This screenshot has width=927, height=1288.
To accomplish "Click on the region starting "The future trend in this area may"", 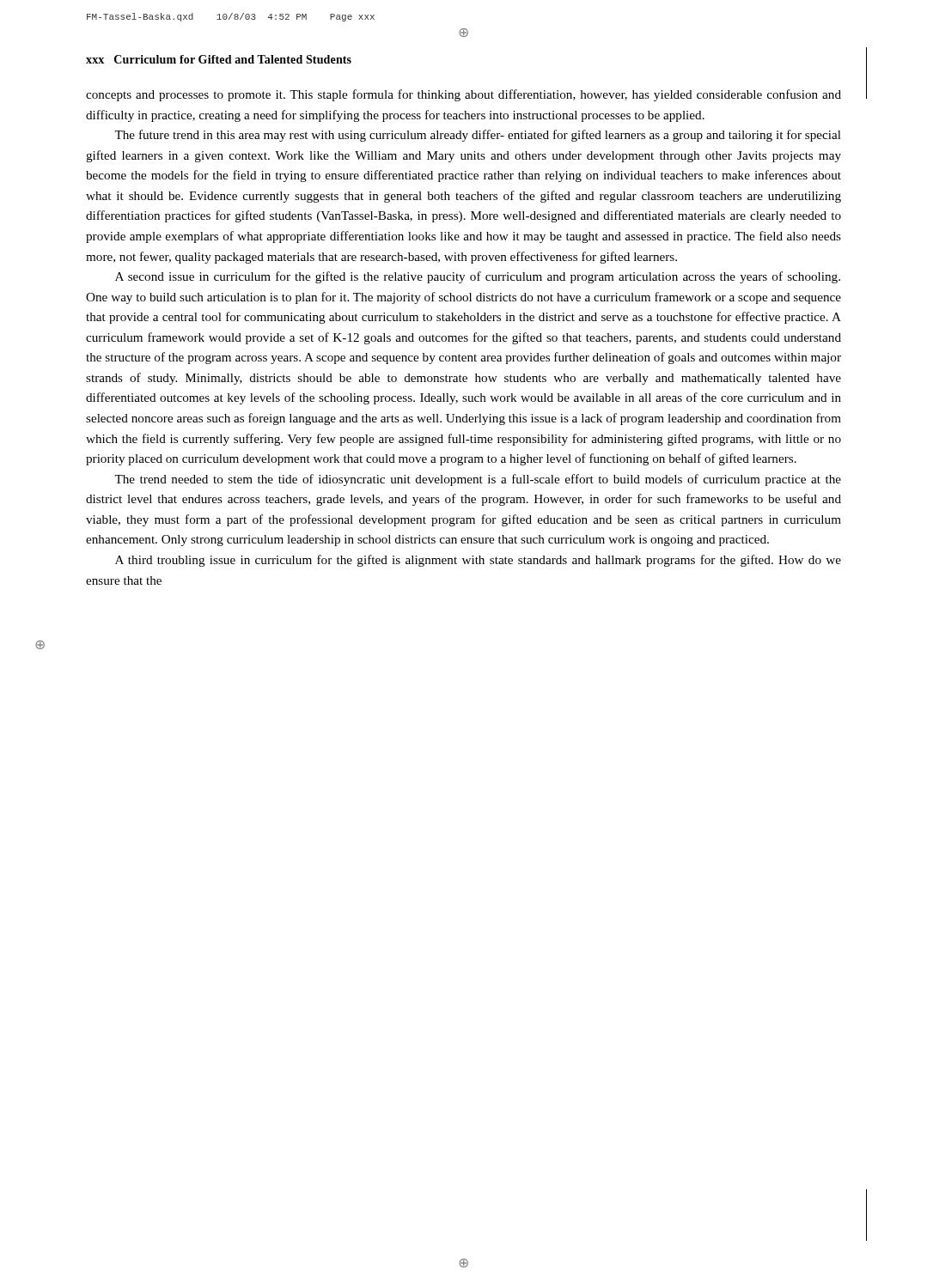I will pyautogui.click(x=464, y=195).
